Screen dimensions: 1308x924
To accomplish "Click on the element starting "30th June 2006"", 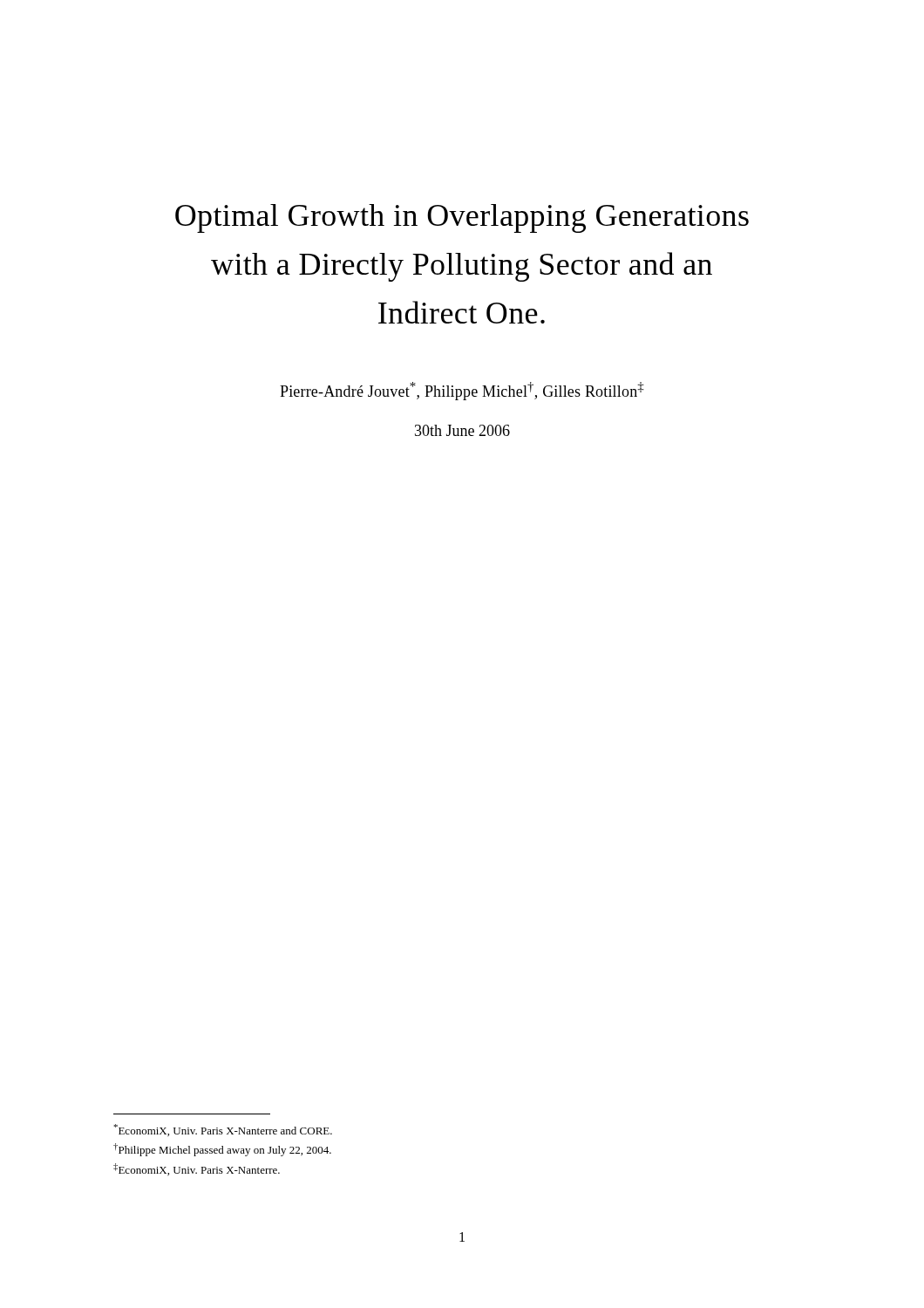I will (462, 431).
